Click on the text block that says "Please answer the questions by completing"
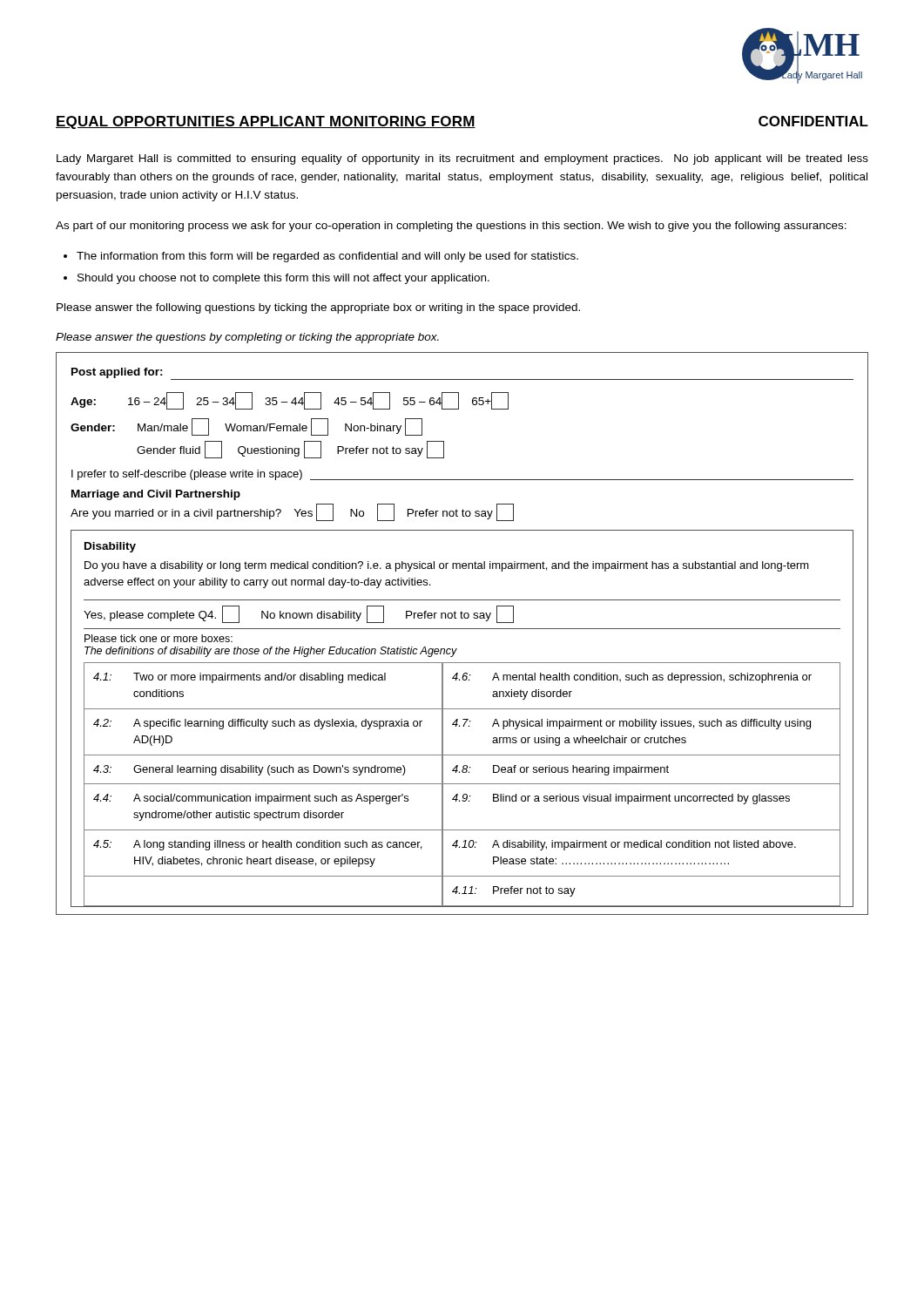Viewport: 924px width, 1307px height. click(248, 337)
